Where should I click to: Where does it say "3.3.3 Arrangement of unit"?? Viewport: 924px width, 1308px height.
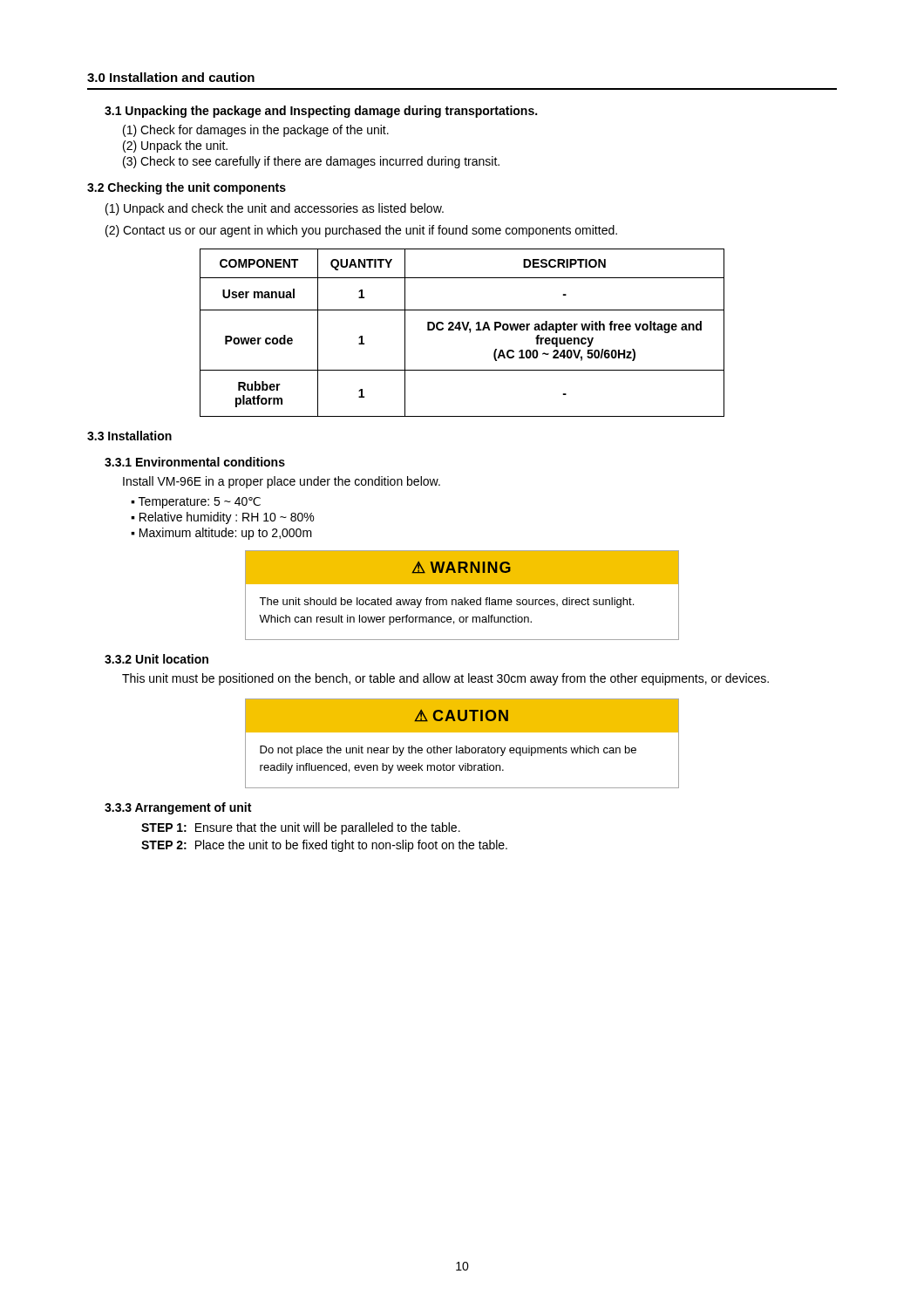point(178,808)
